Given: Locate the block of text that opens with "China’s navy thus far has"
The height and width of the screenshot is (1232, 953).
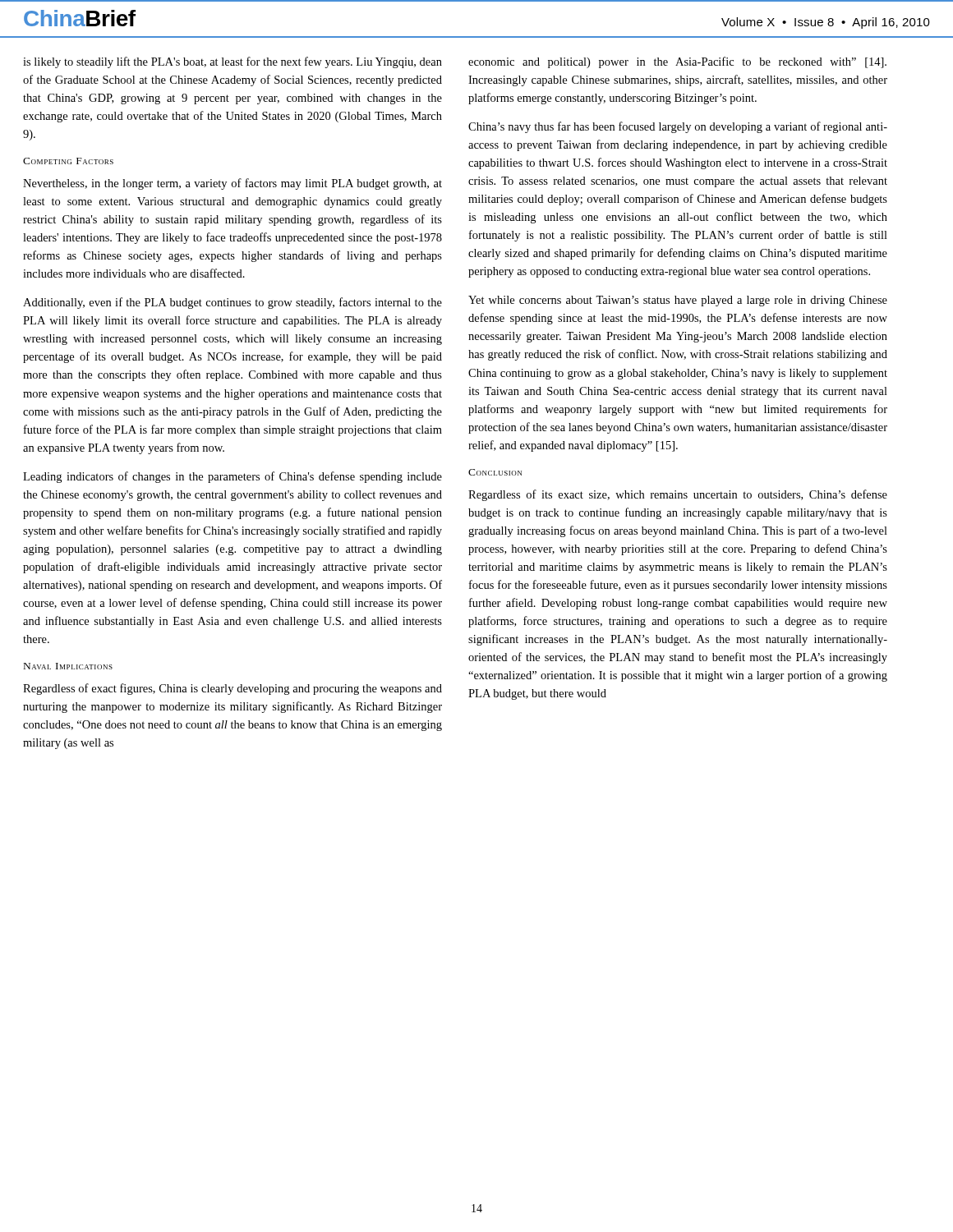Looking at the screenshot, I should click(678, 199).
